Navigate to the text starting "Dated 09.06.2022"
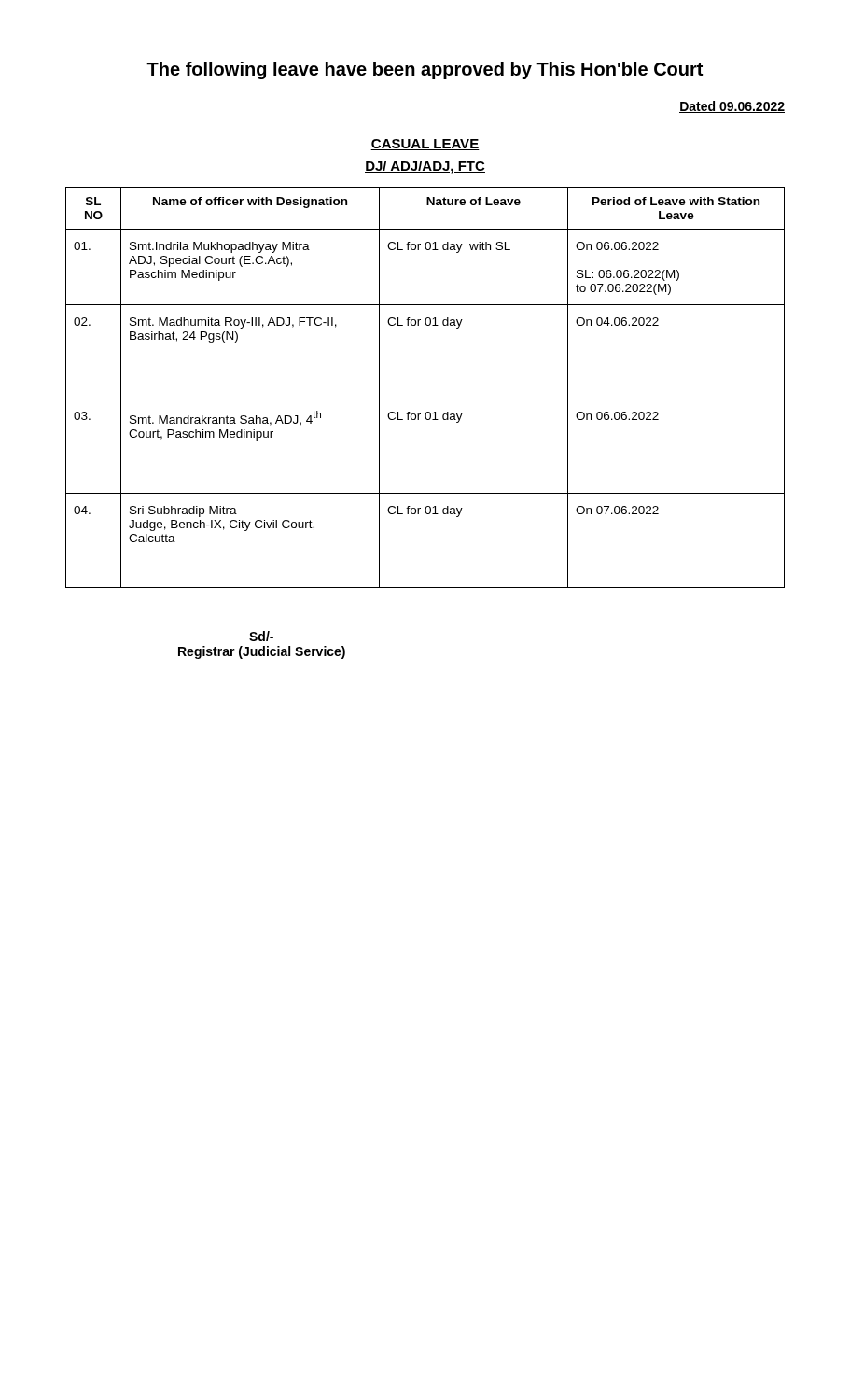850x1400 pixels. tap(732, 106)
